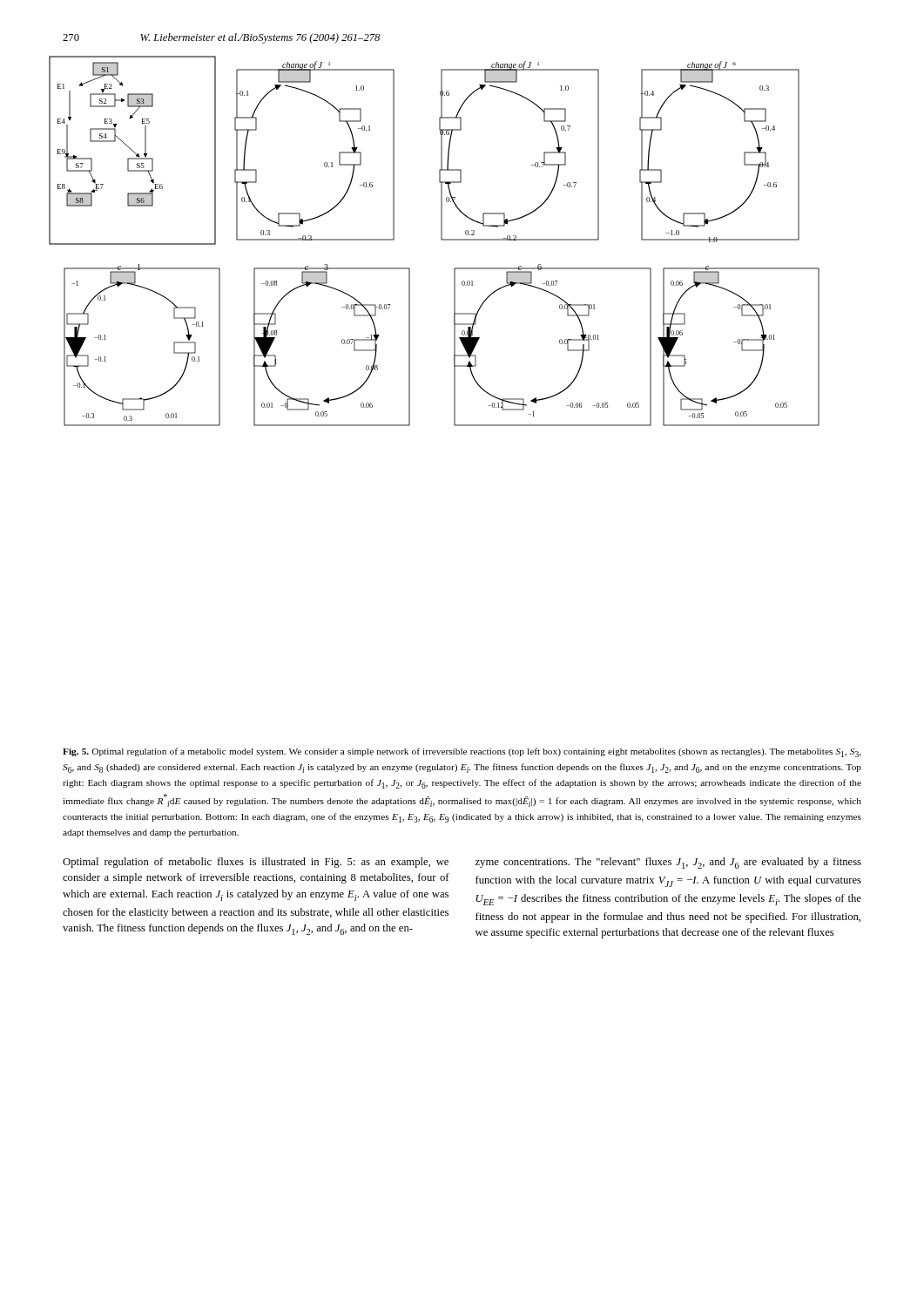Image resolution: width=924 pixels, height=1307 pixels.
Task: Click the passage that begins "zyme concentrations. The"
Action: tap(668, 897)
